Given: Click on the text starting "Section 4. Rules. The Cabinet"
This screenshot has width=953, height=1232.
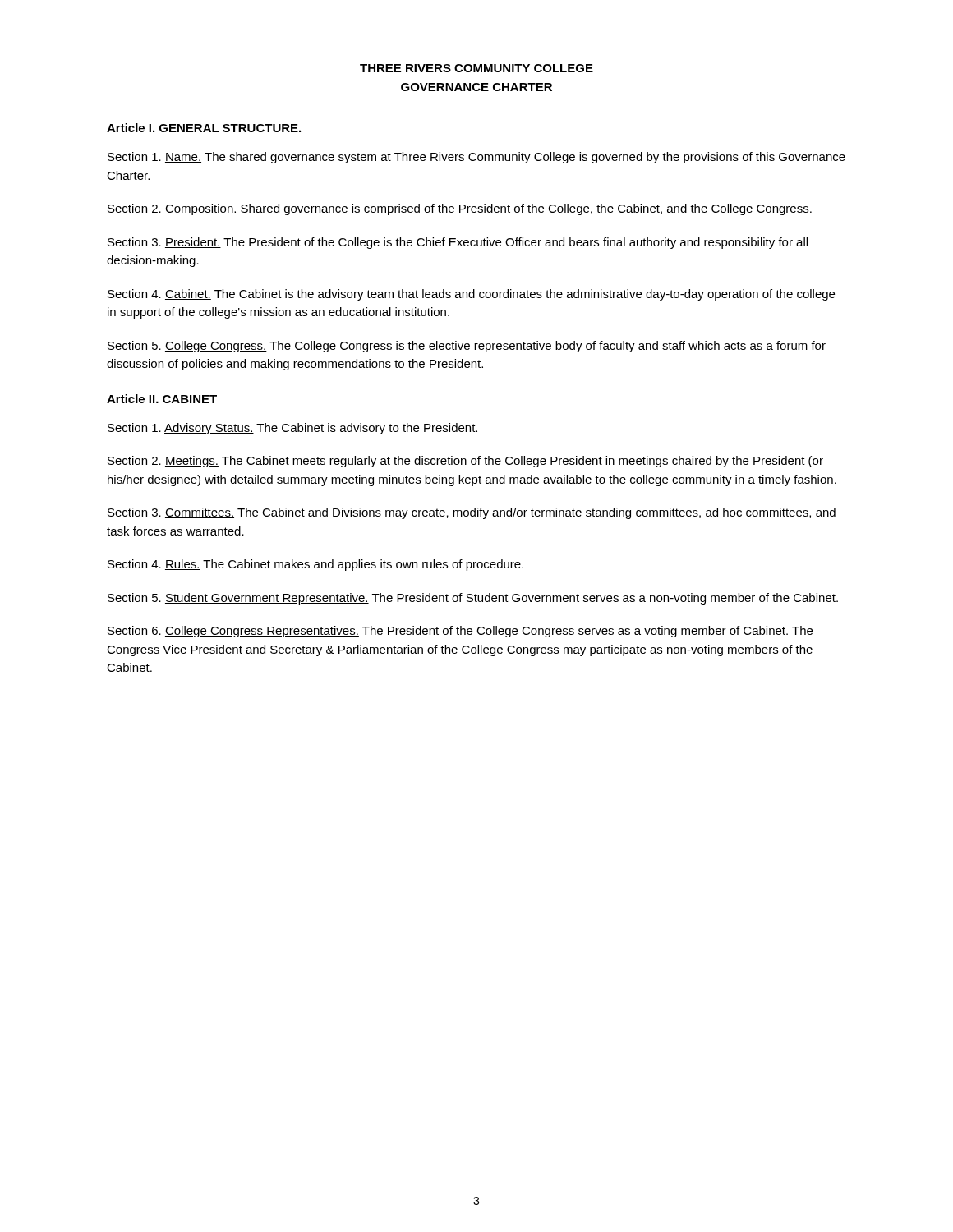Looking at the screenshot, I should pos(316,564).
